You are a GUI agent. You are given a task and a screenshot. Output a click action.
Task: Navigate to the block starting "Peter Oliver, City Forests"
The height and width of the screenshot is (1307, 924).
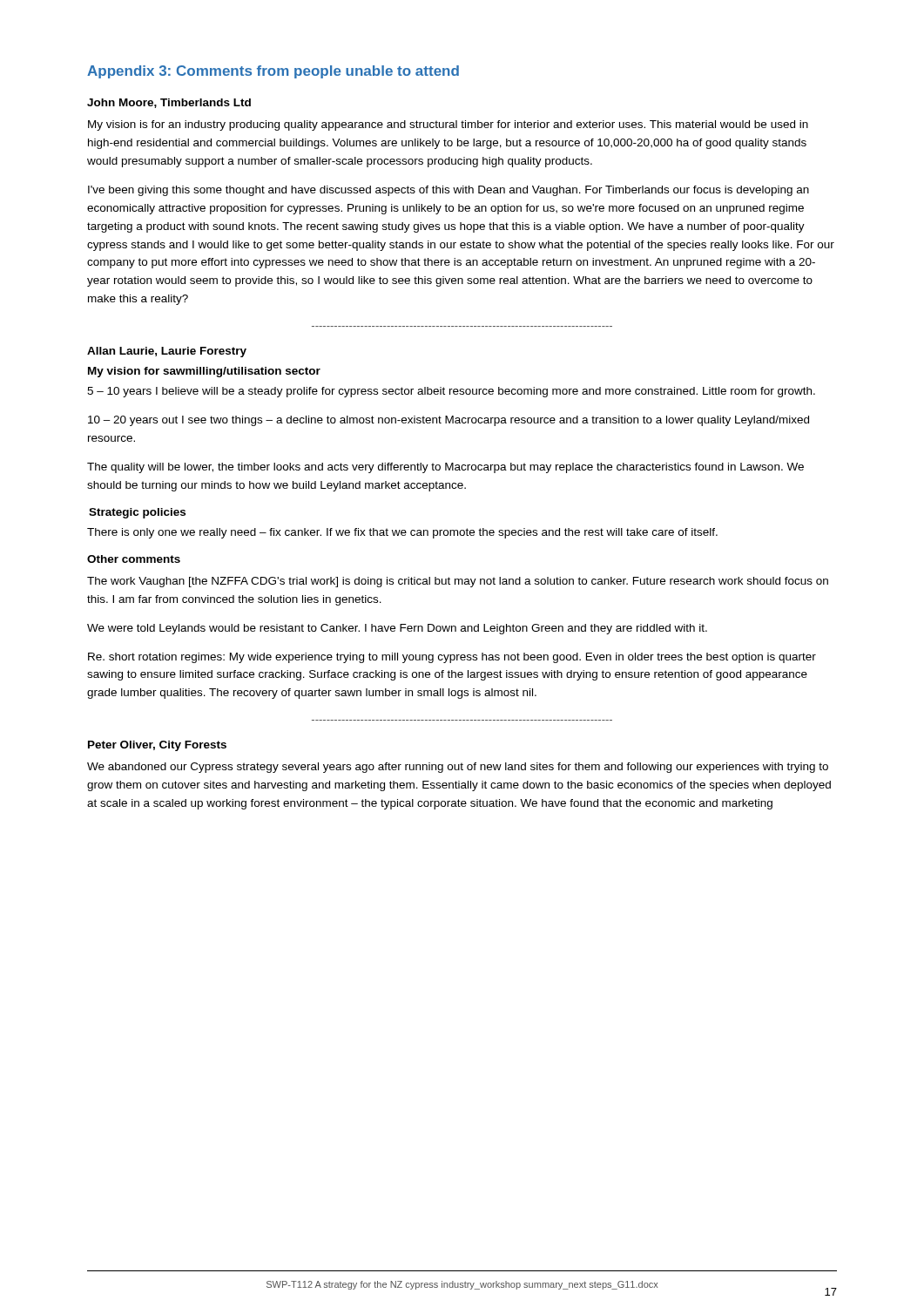coord(157,746)
